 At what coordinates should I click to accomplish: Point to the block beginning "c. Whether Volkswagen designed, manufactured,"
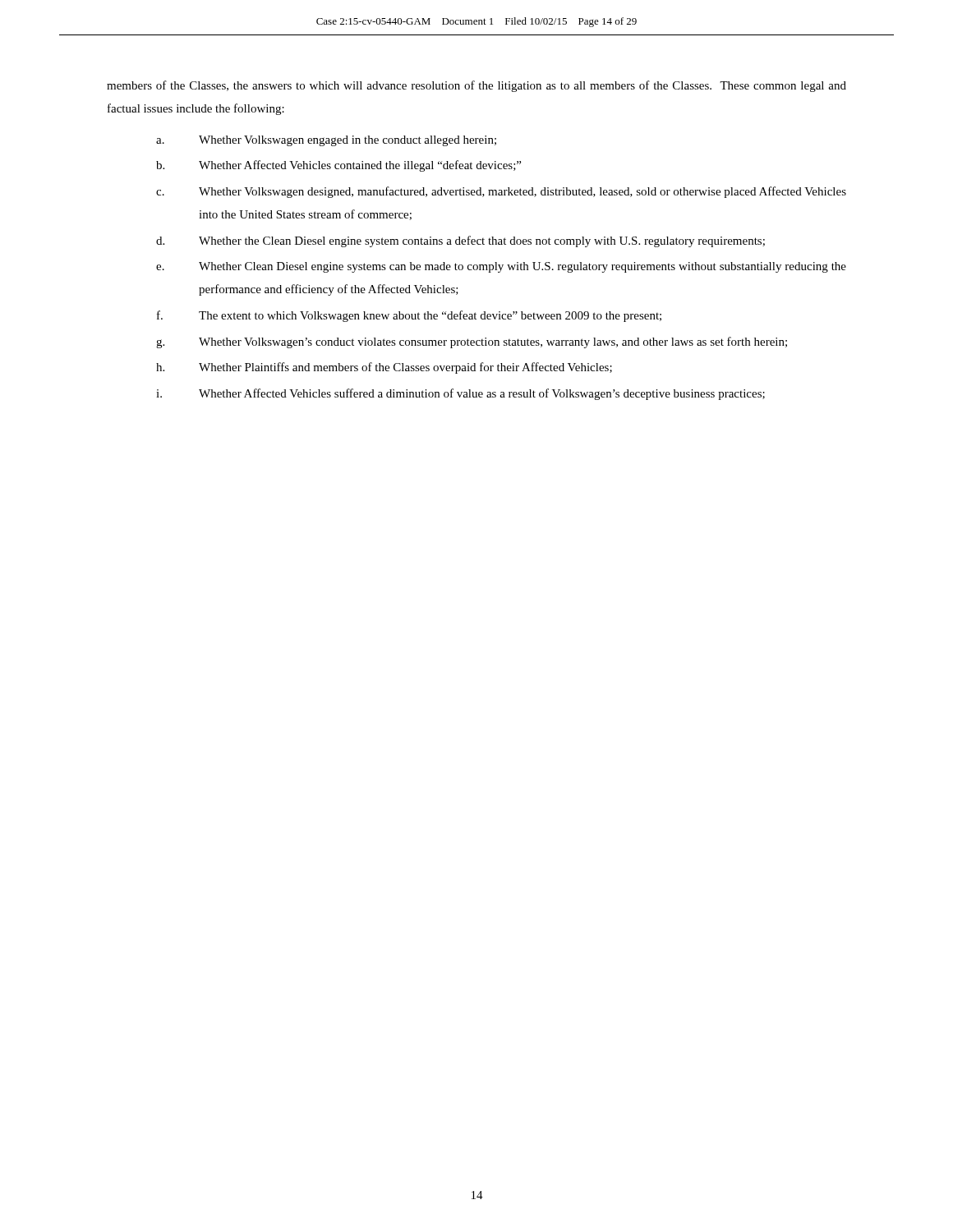point(476,204)
